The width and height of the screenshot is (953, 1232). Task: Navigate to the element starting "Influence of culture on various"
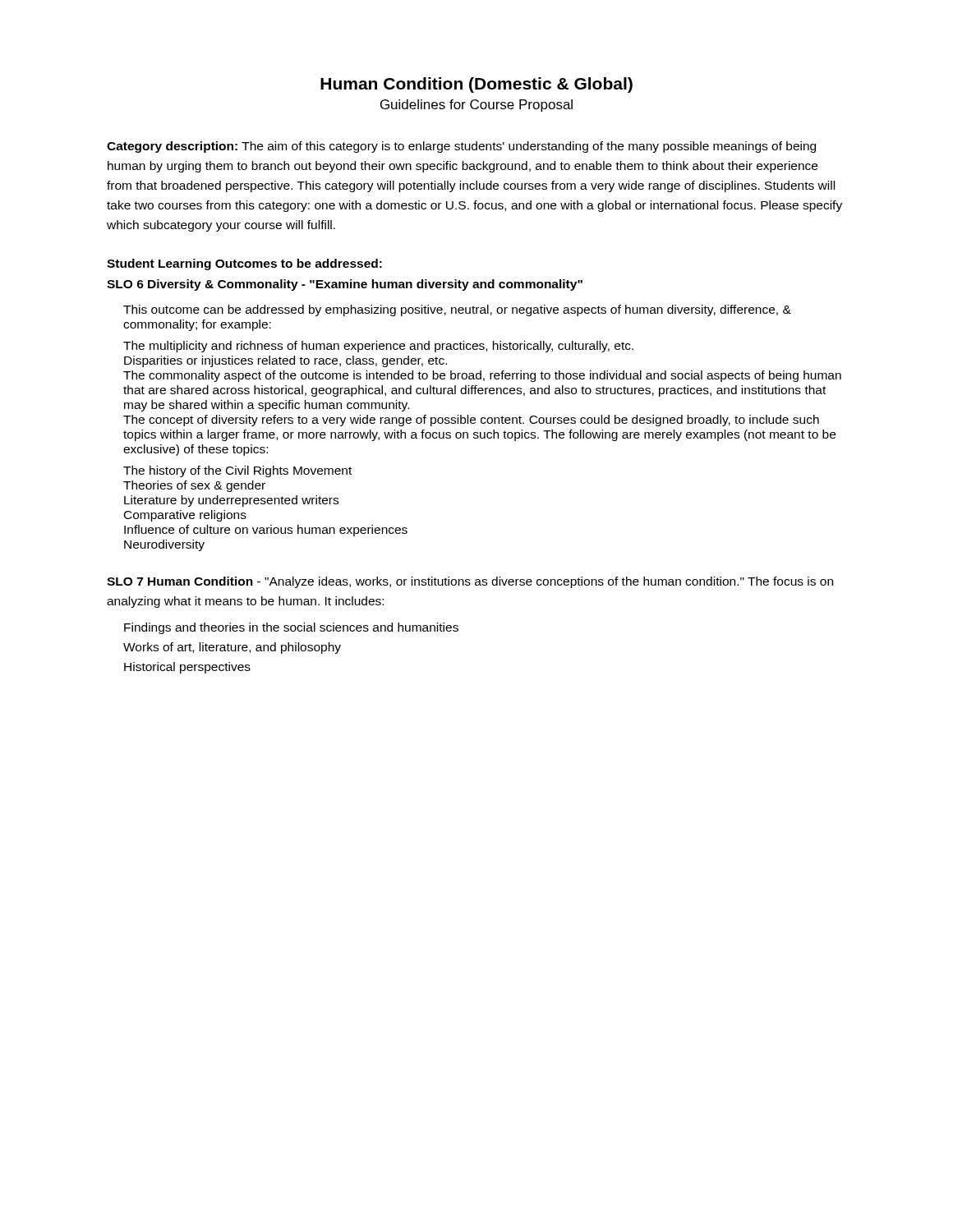point(266,531)
